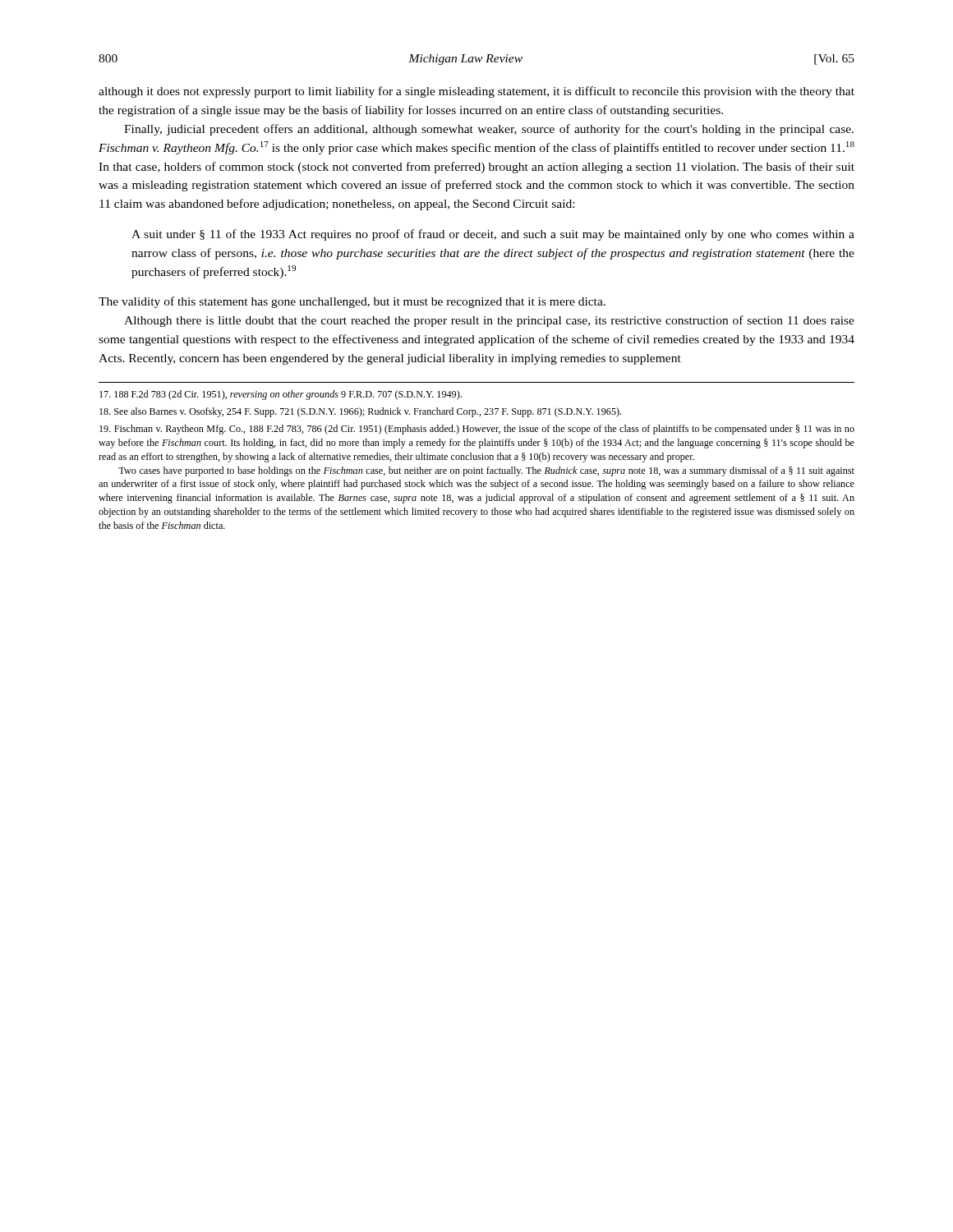Locate the block of text that opens with "although it does"
The height and width of the screenshot is (1232, 953).
476,148
